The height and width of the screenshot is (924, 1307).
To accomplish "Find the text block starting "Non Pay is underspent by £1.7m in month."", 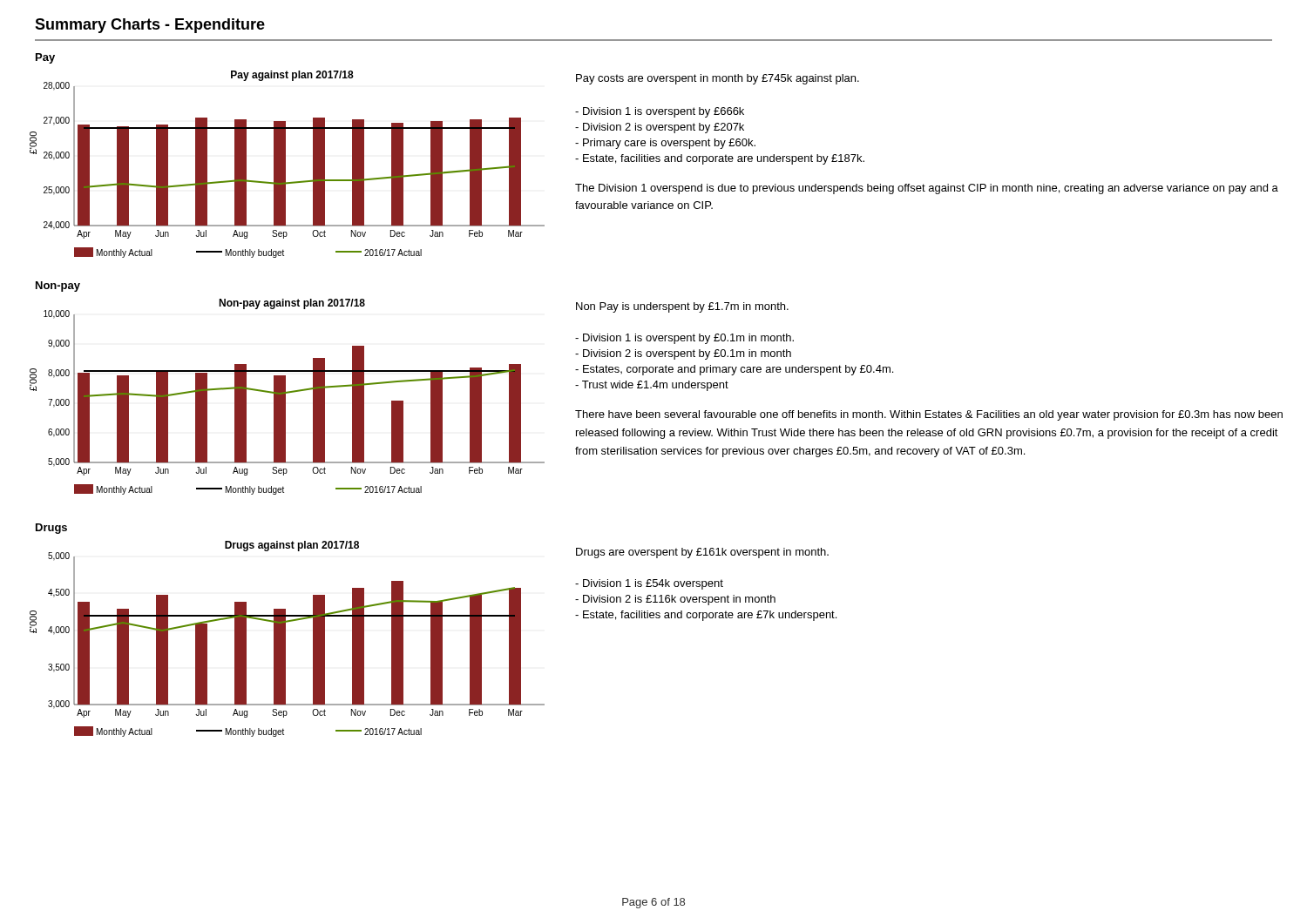I will click(x=682, y=306).
